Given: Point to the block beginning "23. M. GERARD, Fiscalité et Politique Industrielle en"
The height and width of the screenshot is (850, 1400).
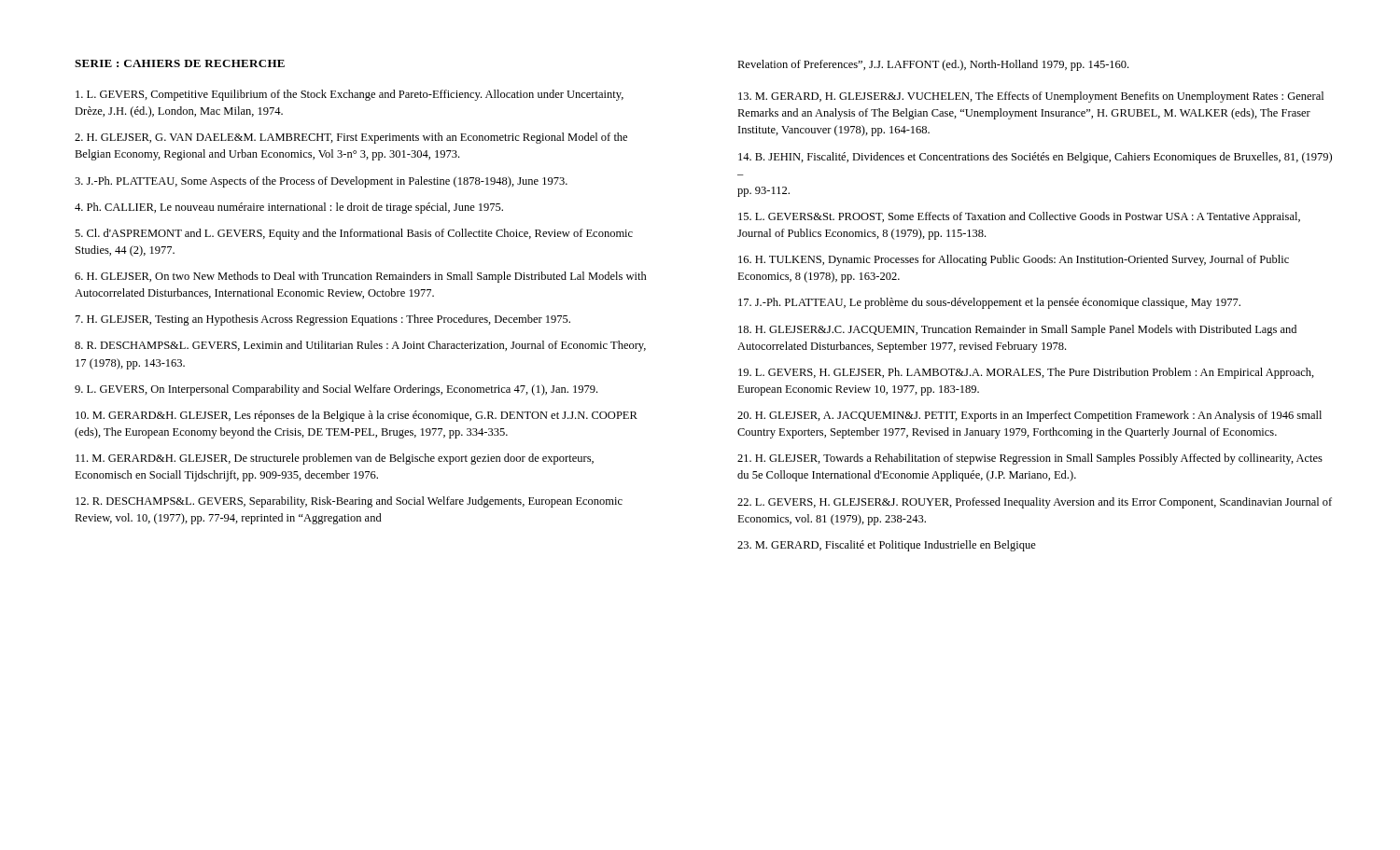Looking at the screenshot, I should [x=887, y=545].
